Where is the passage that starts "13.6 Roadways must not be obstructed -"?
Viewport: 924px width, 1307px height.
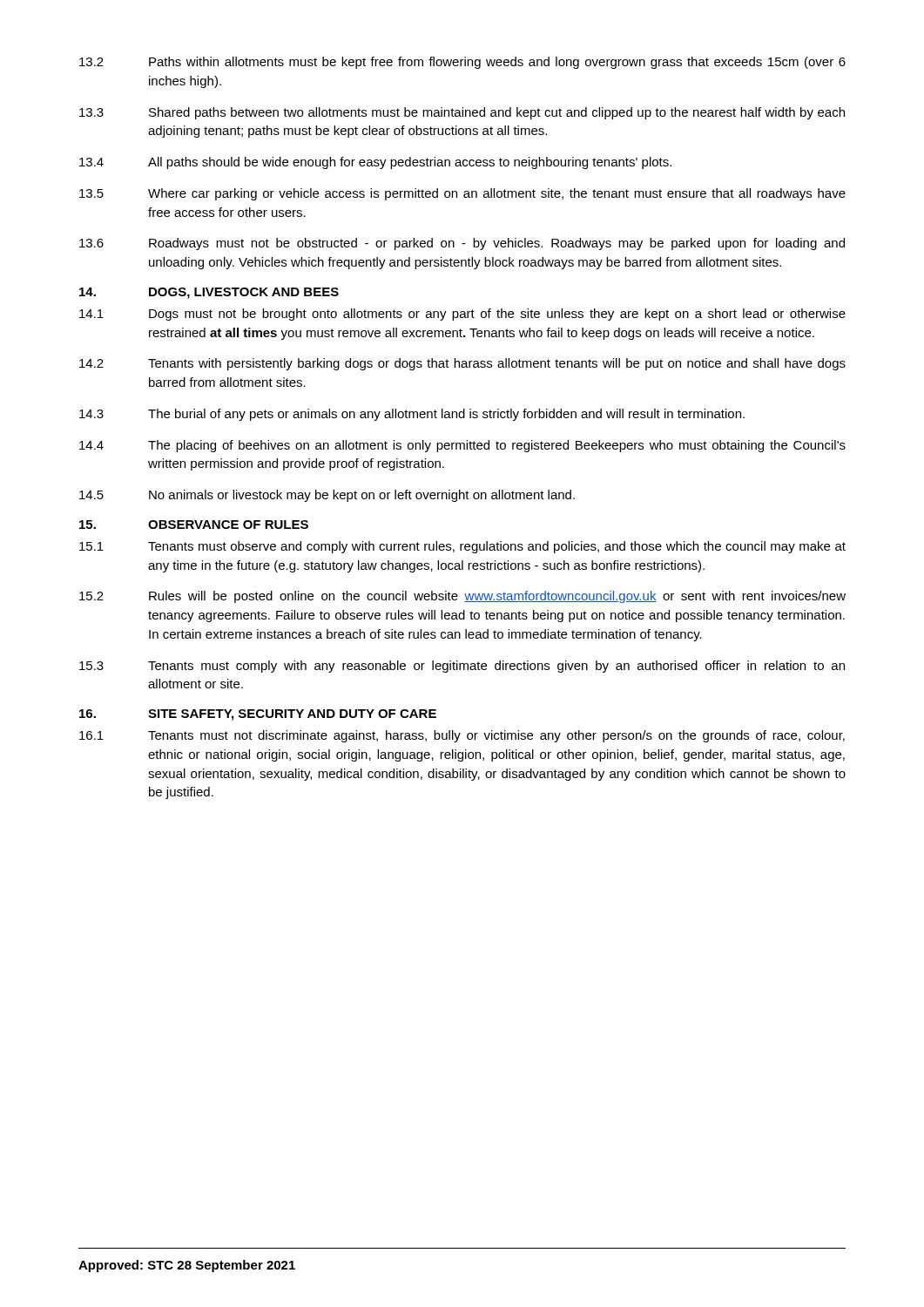pos(462,253)
